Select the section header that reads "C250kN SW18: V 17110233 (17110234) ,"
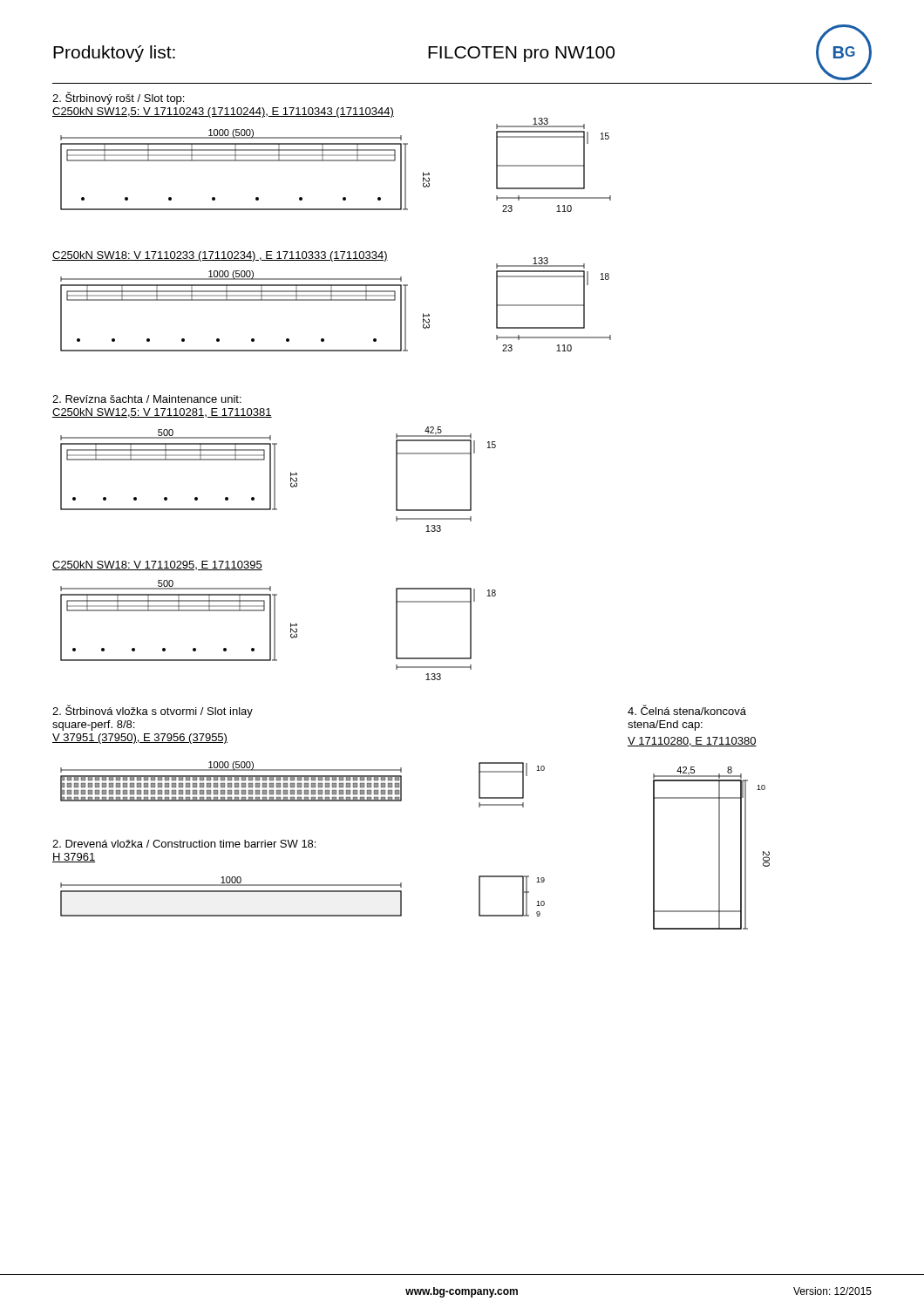 (220, 255)
